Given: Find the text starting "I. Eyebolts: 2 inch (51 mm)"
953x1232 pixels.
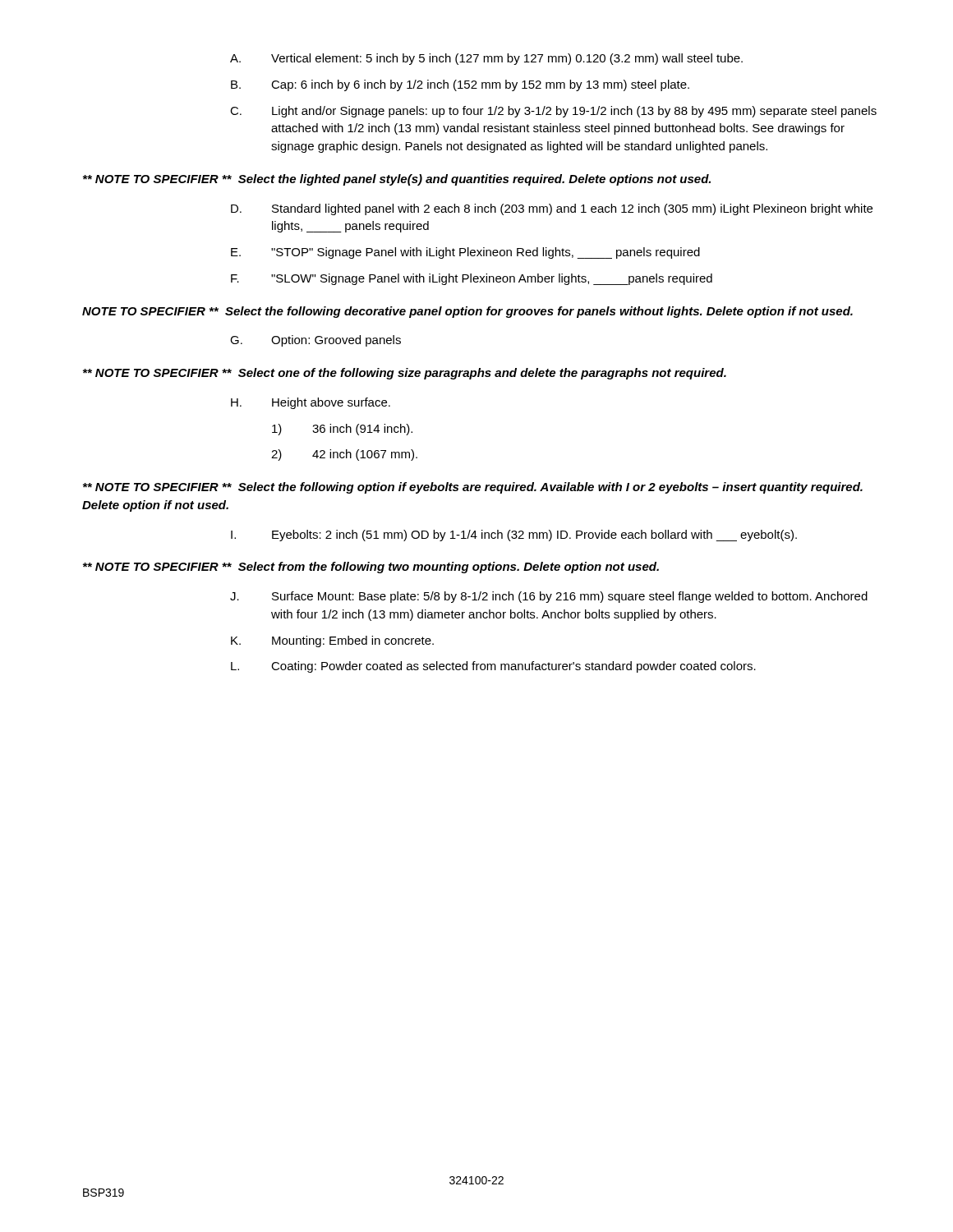Looking at the screenshot, I should click(555, 534).
